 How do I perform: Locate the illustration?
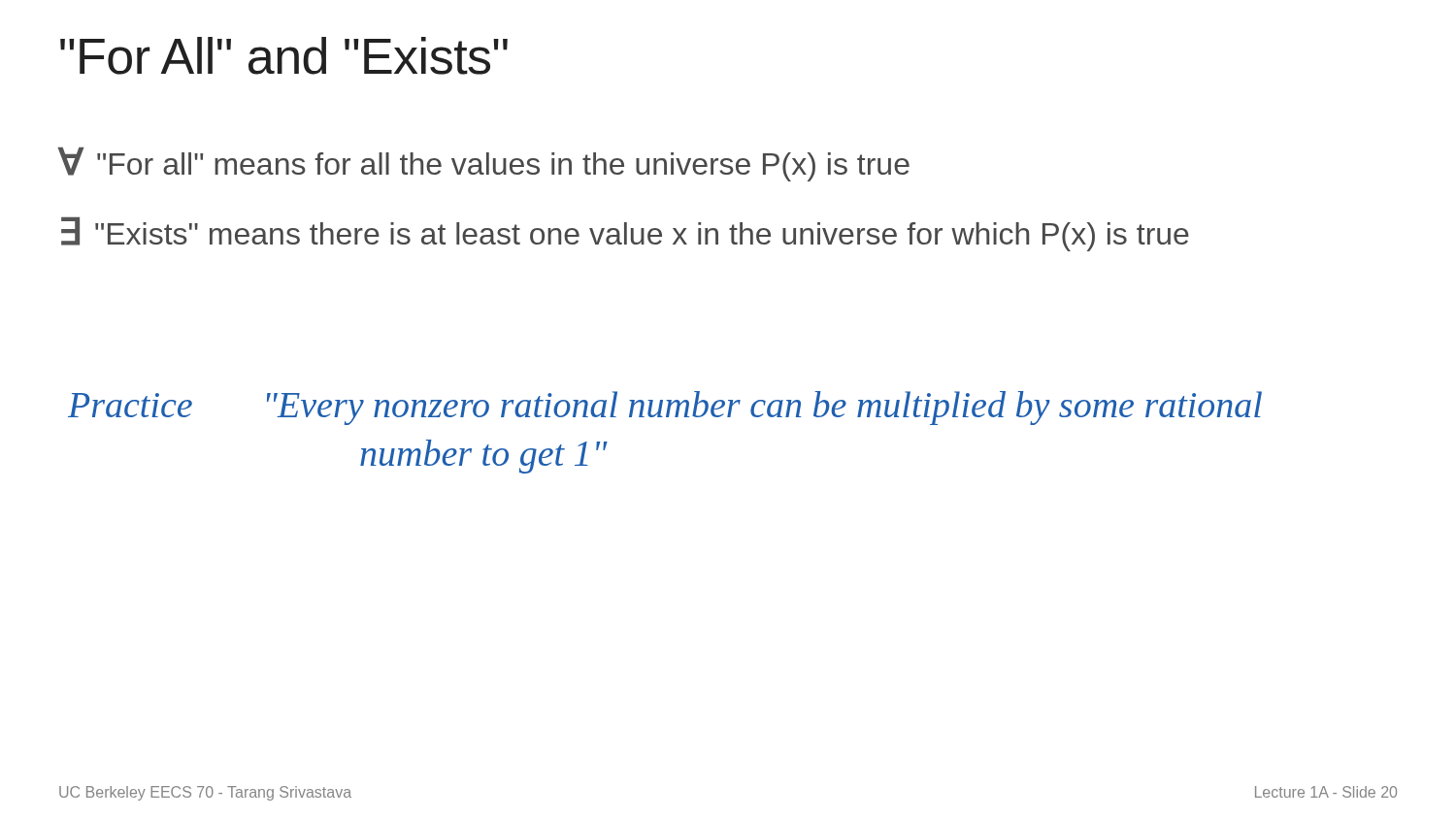pos(728,439)
